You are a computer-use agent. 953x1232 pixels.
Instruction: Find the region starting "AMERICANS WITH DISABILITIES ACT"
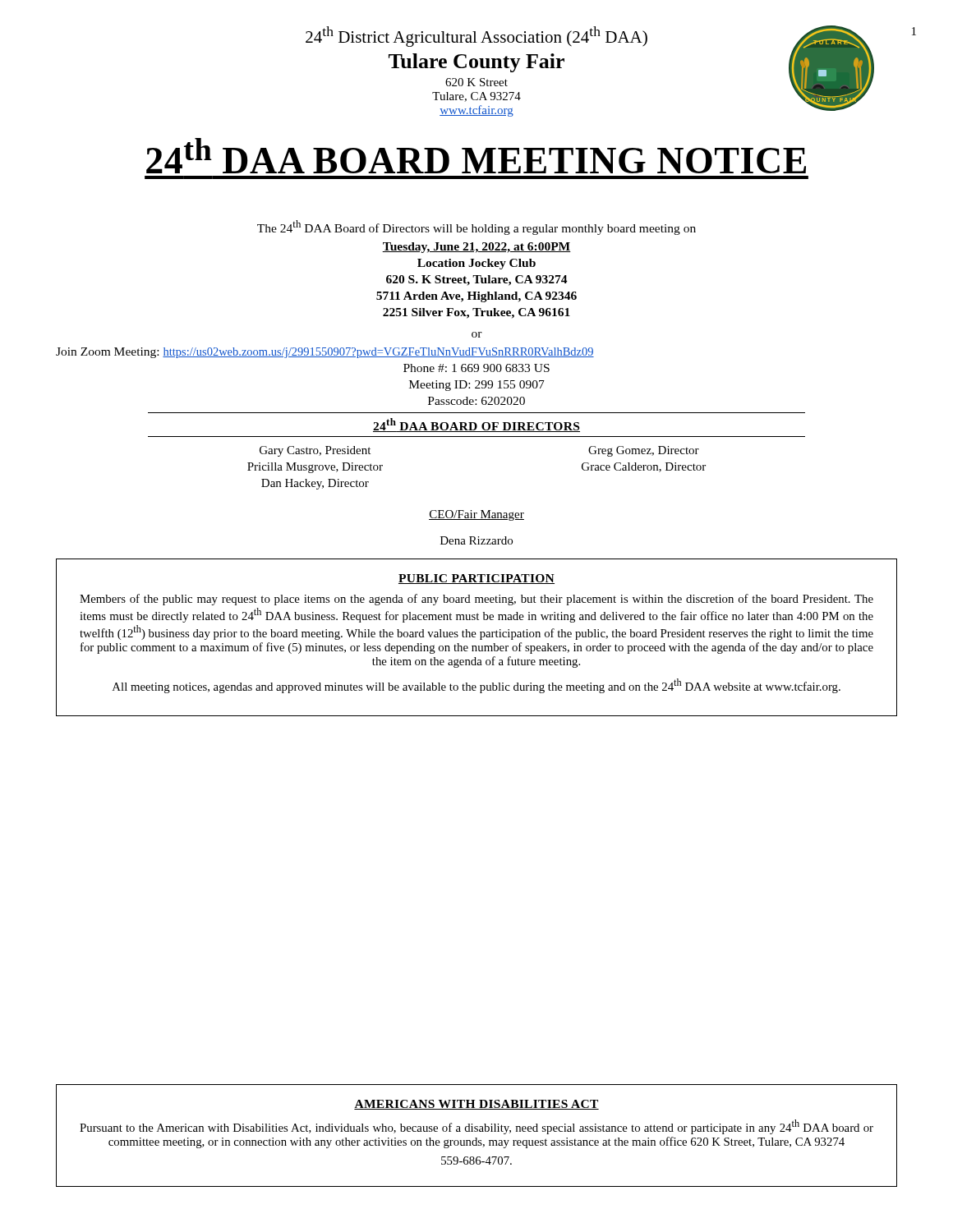476,1103
